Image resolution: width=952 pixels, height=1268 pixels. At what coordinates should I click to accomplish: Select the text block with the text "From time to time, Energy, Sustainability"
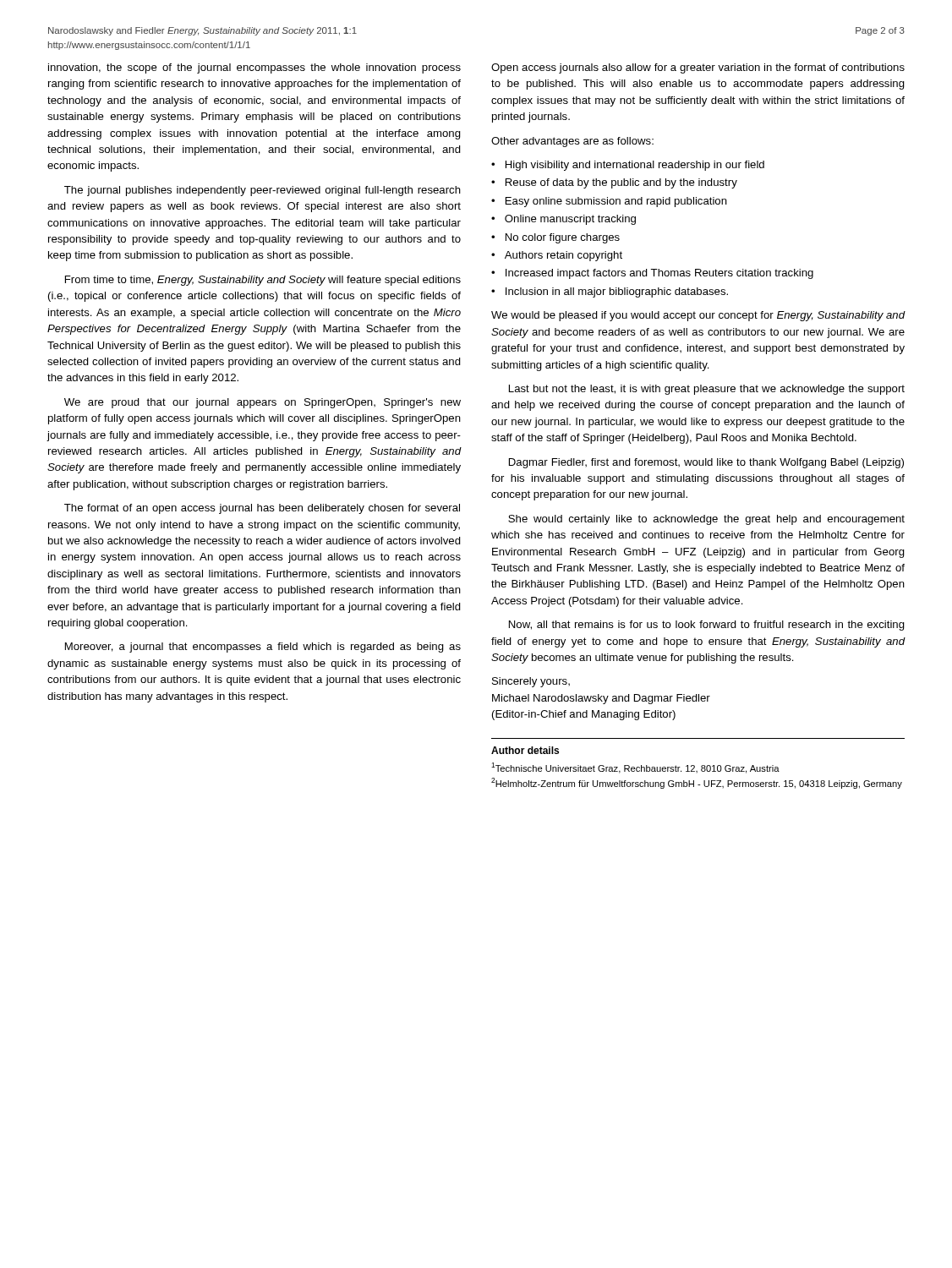(254, 329)
